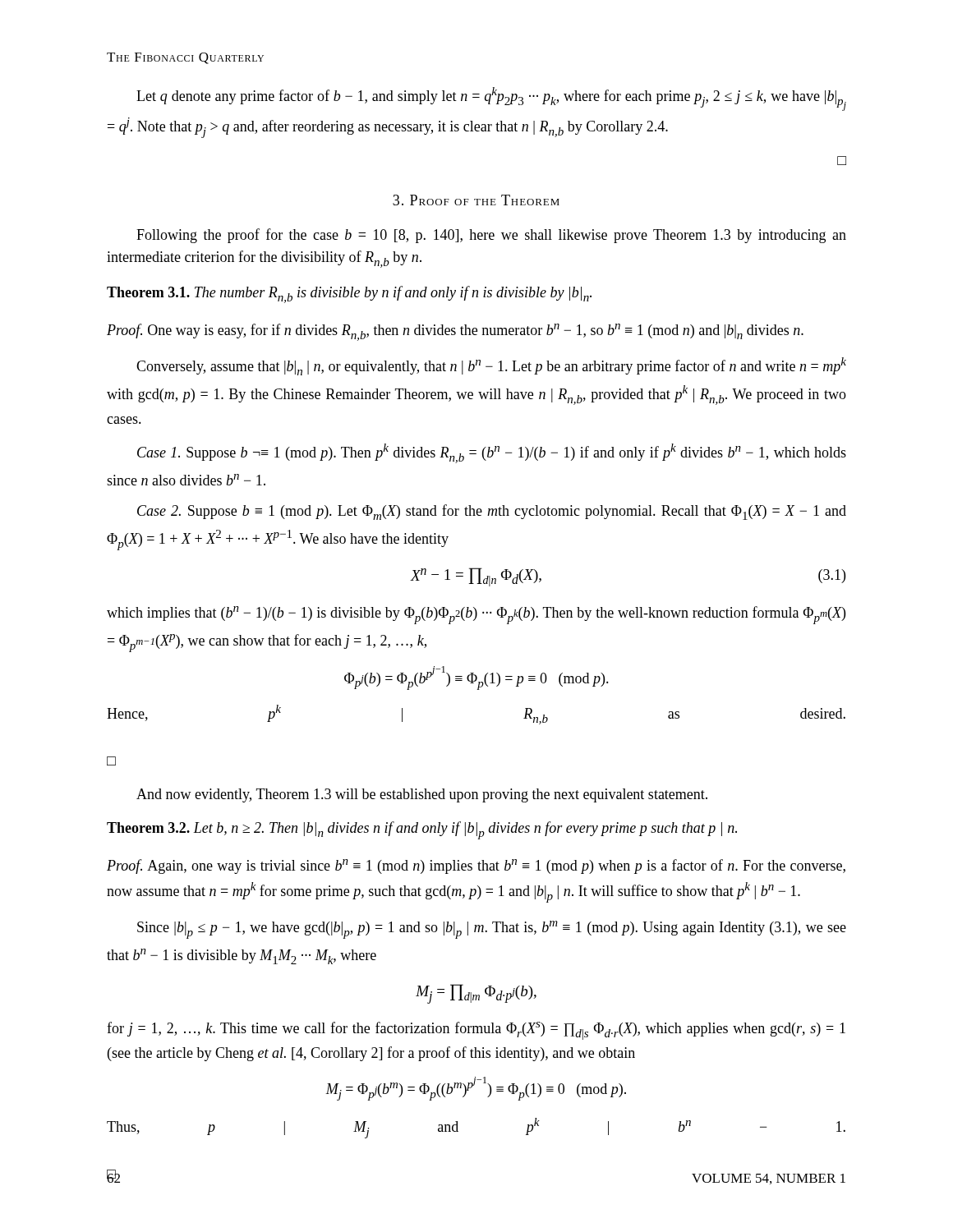This screenshot has width=953, height=1232.
Task: Find the text block containing "Hence, pk | Rn,b"
Action: click(126, 714)
